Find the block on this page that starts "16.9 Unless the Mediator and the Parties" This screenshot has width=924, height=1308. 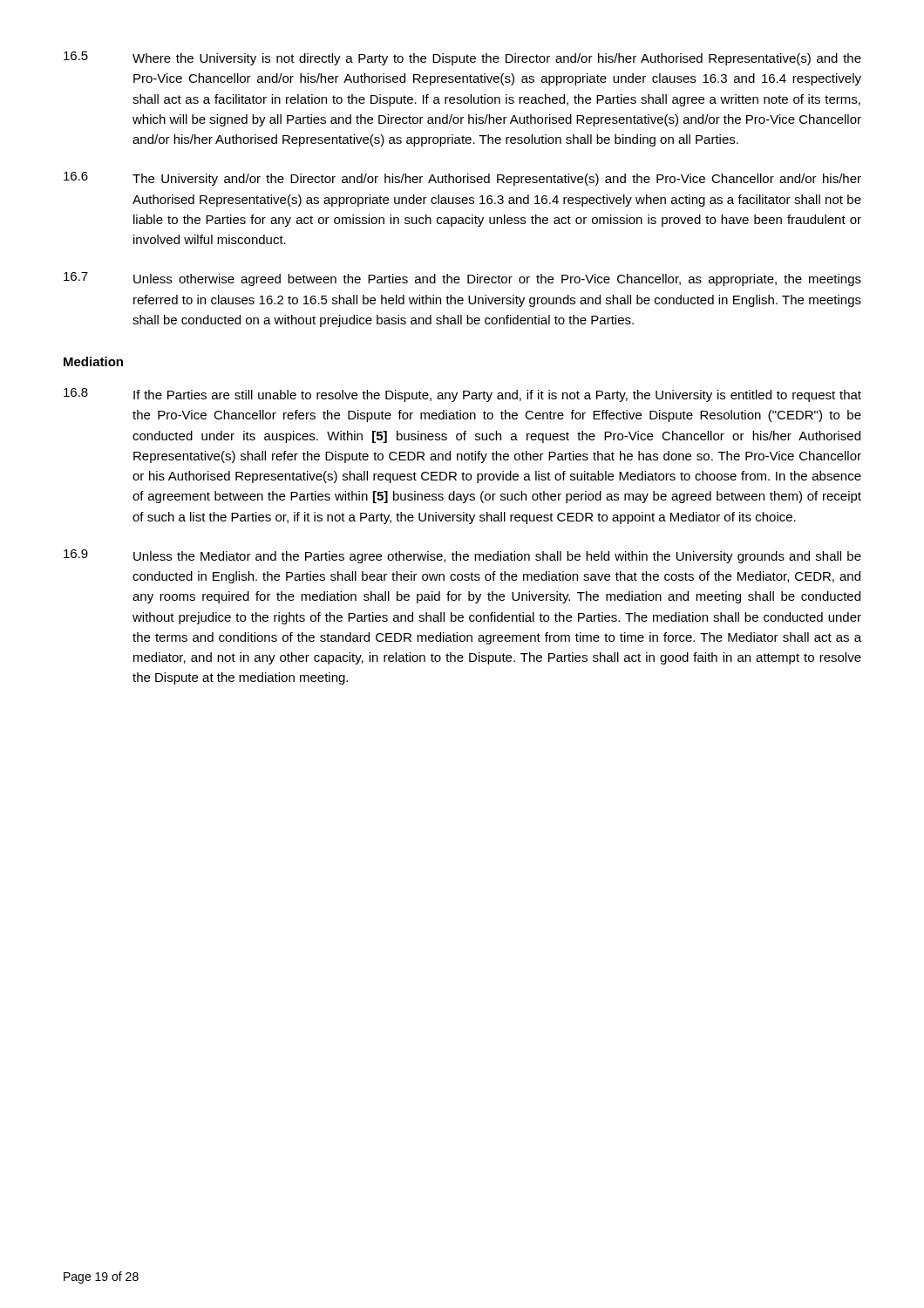(x=462, y=617)
